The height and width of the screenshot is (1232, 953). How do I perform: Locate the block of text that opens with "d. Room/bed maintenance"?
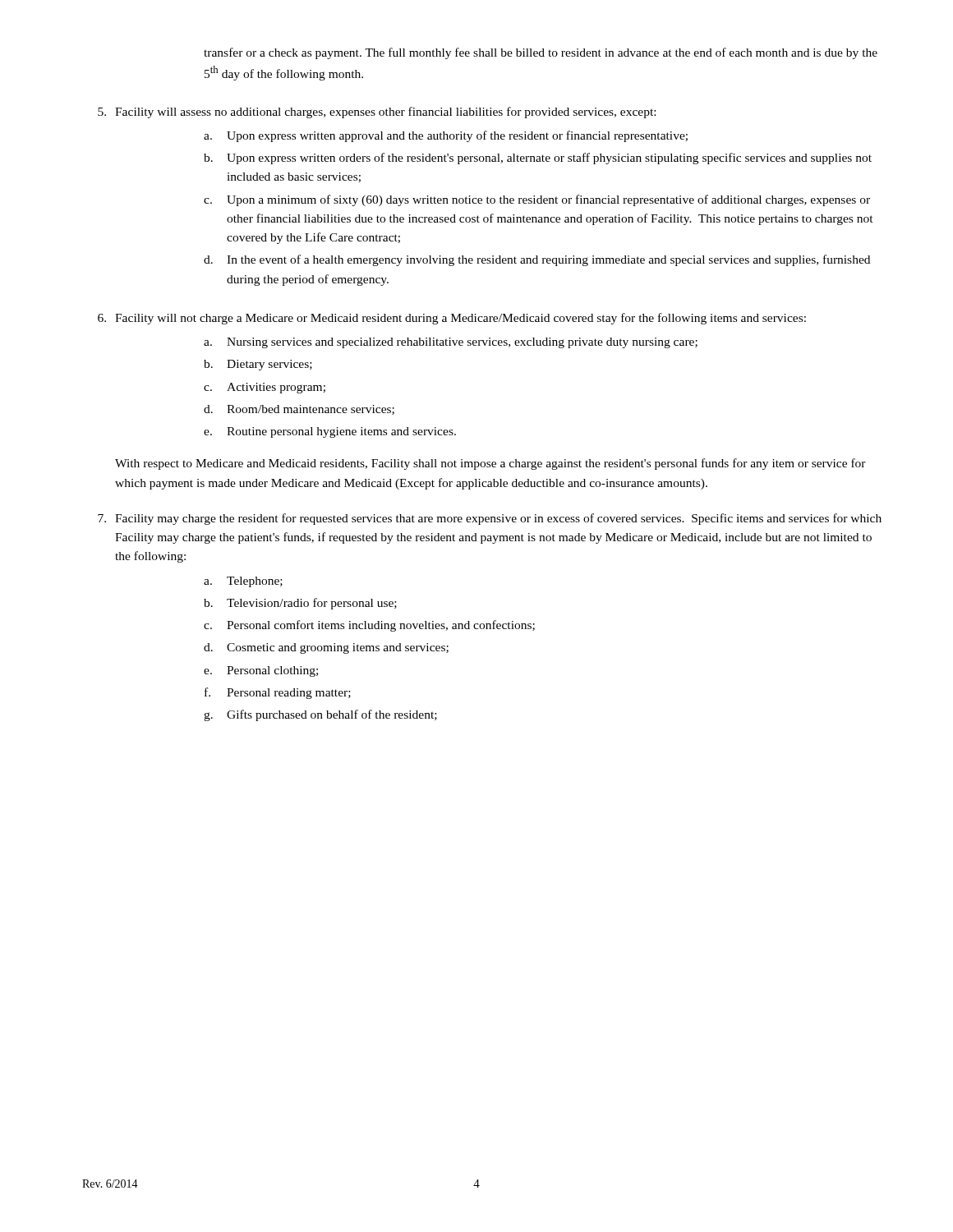(299, 409)
